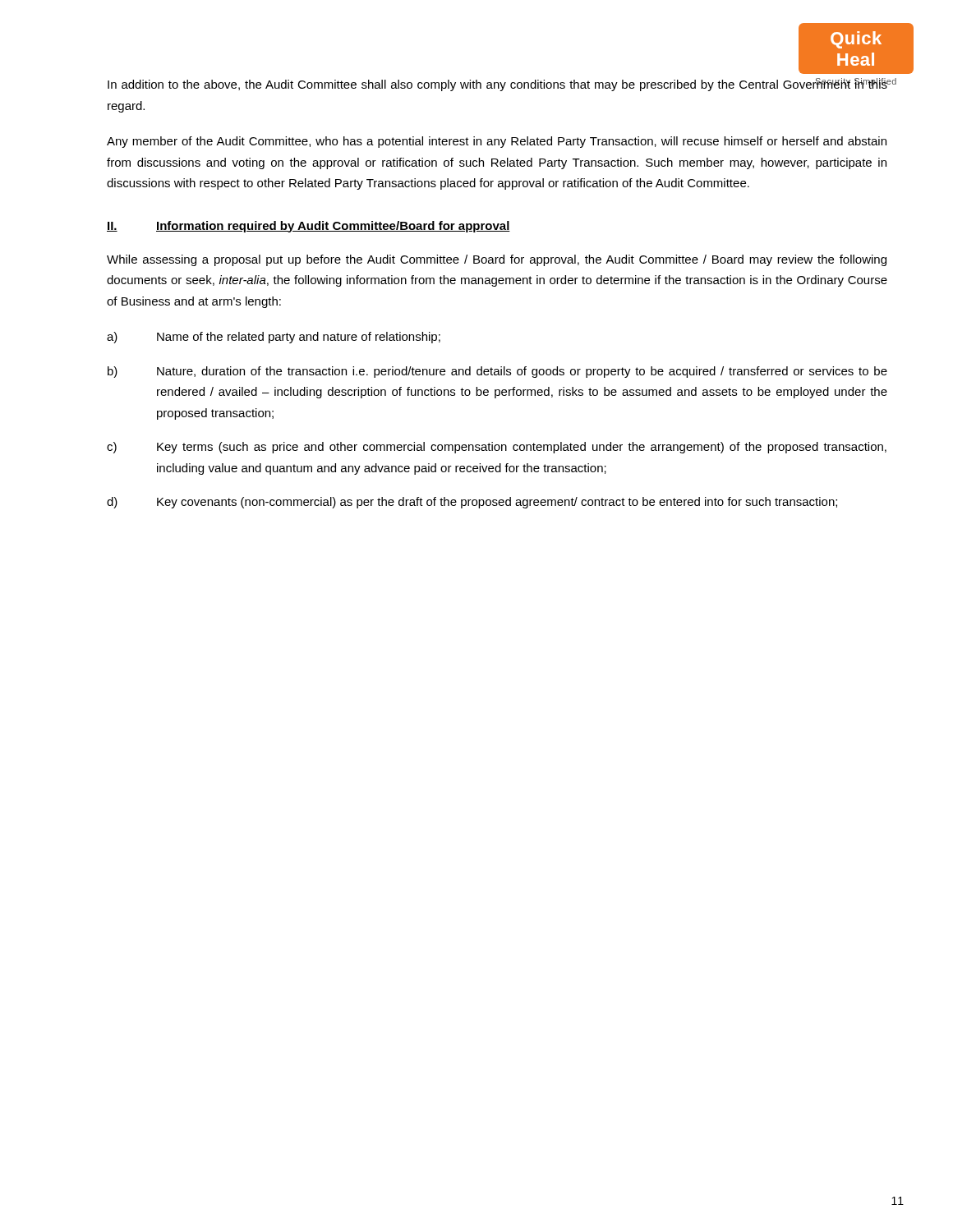Locate the block of text that opens with "b) Nature, duration of the transaction i.e. period/tenure"
Viewport: 953px width, 1232px height.
pyautogui.click(x=497, y=392)
